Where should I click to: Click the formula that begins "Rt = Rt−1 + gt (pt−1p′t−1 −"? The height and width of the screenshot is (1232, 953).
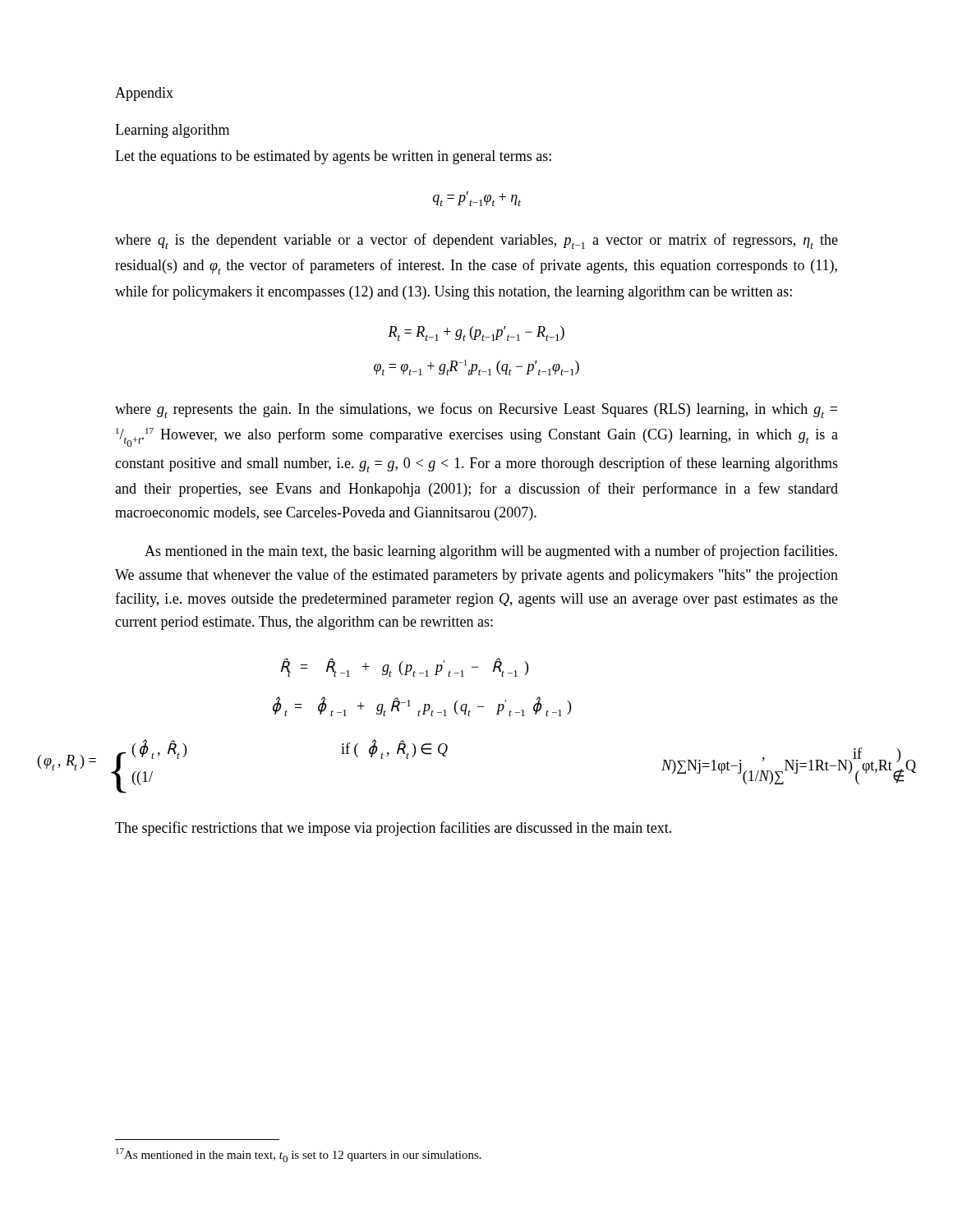tap(476, 350)
